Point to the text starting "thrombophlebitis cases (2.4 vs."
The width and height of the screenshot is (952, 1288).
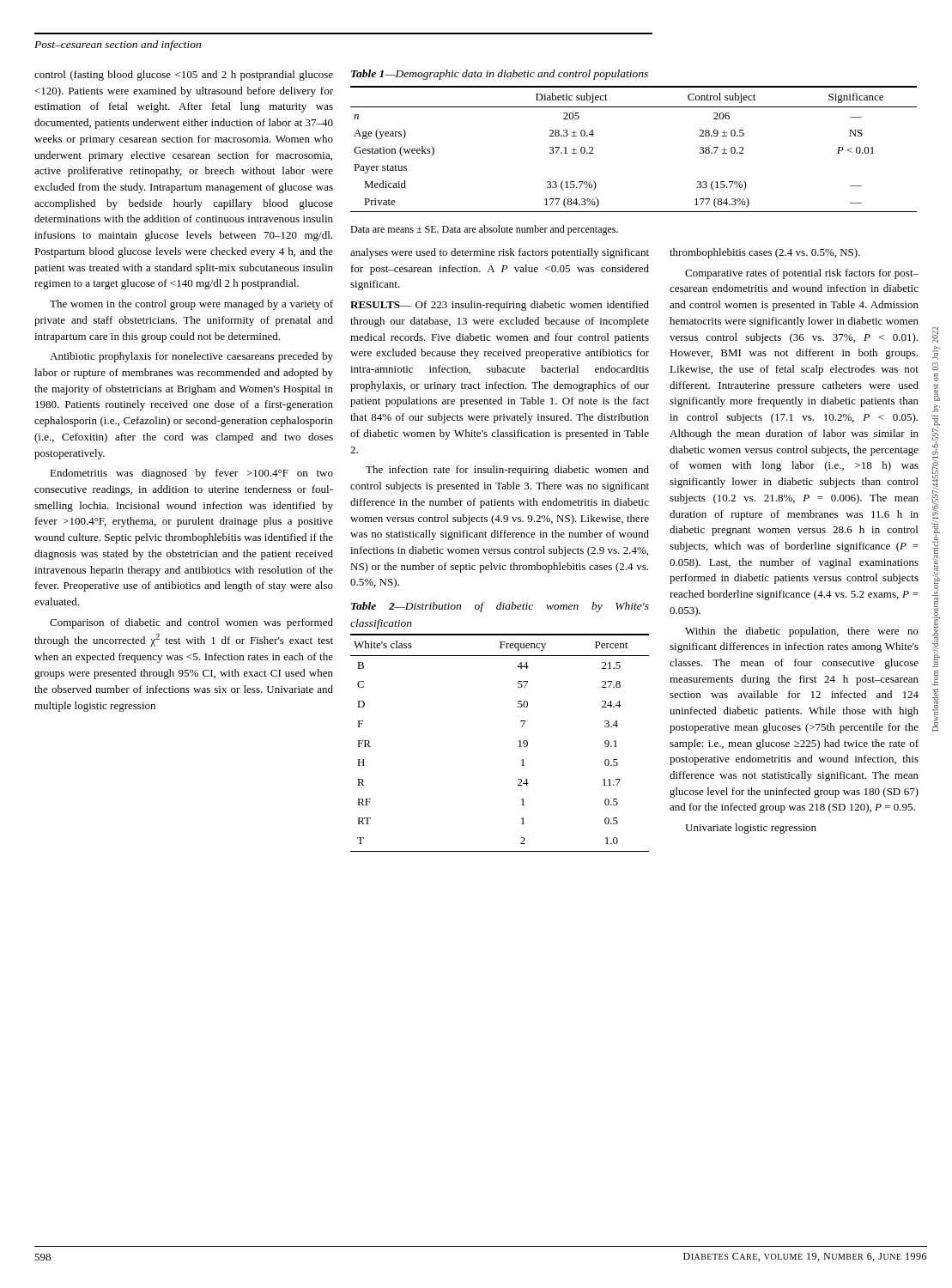pos(794,540)
